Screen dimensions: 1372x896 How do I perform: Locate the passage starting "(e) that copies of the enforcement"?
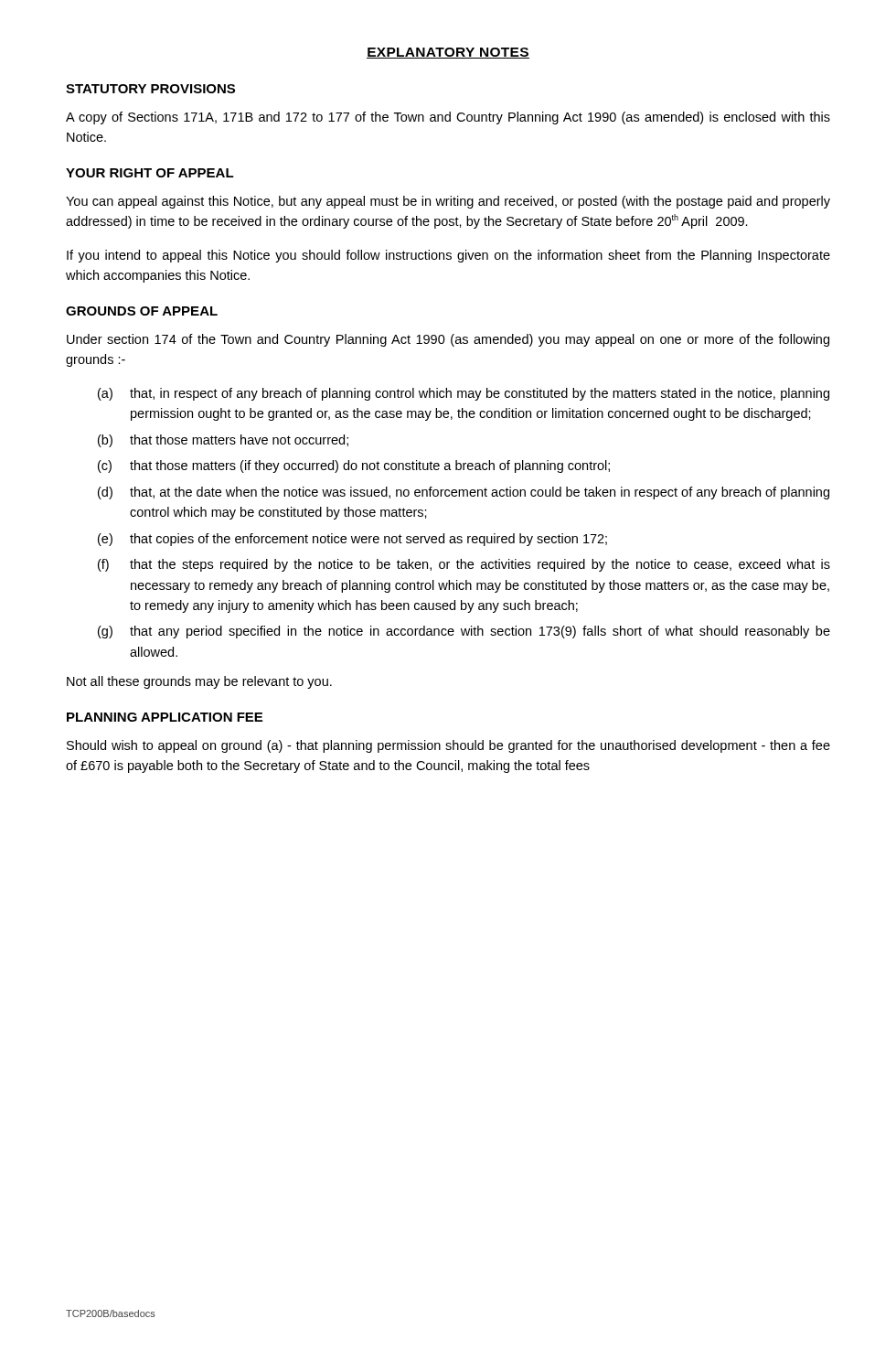(x=462, y=539)
